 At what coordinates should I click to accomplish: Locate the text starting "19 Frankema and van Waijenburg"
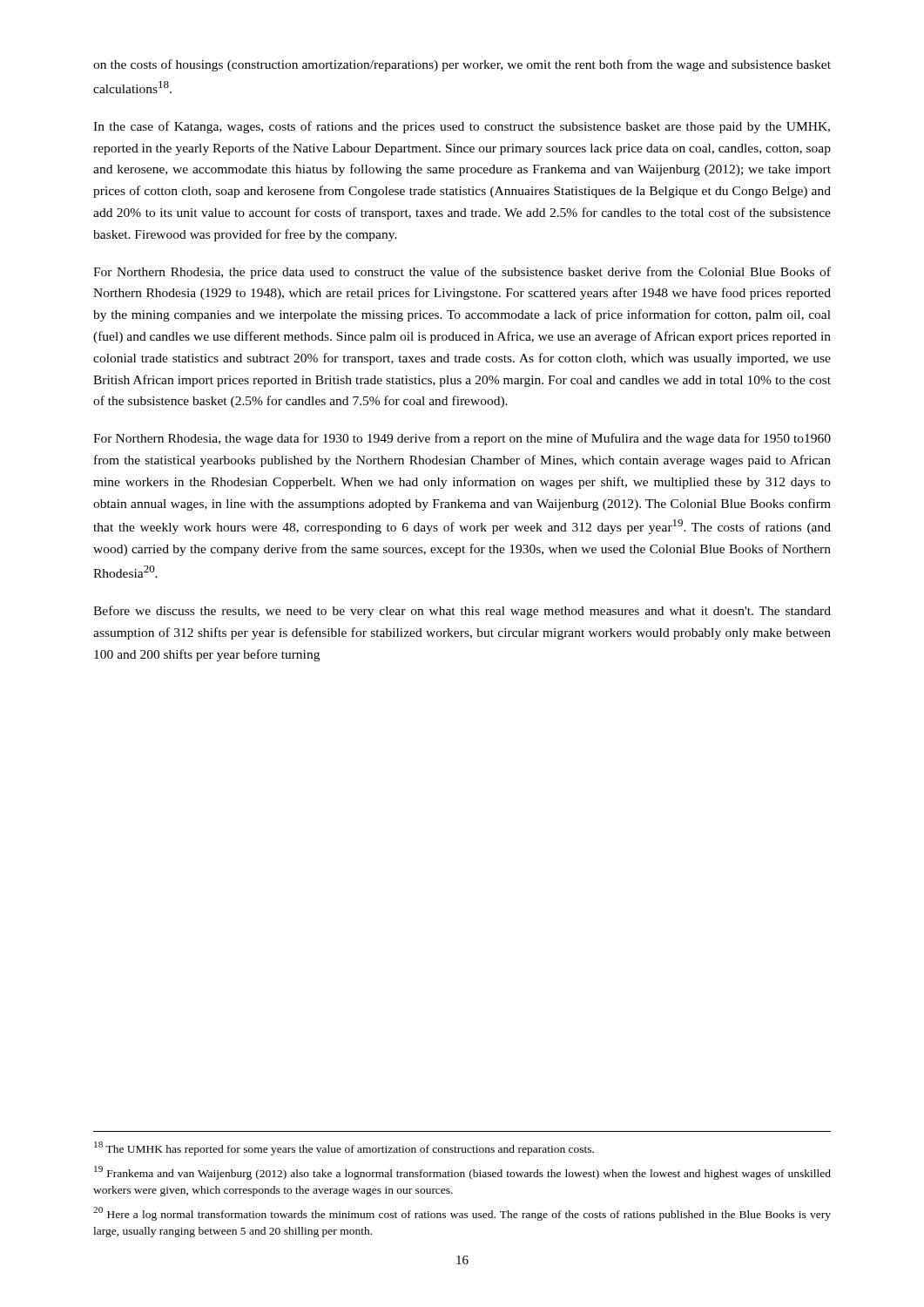click(x=462, y=1180)
